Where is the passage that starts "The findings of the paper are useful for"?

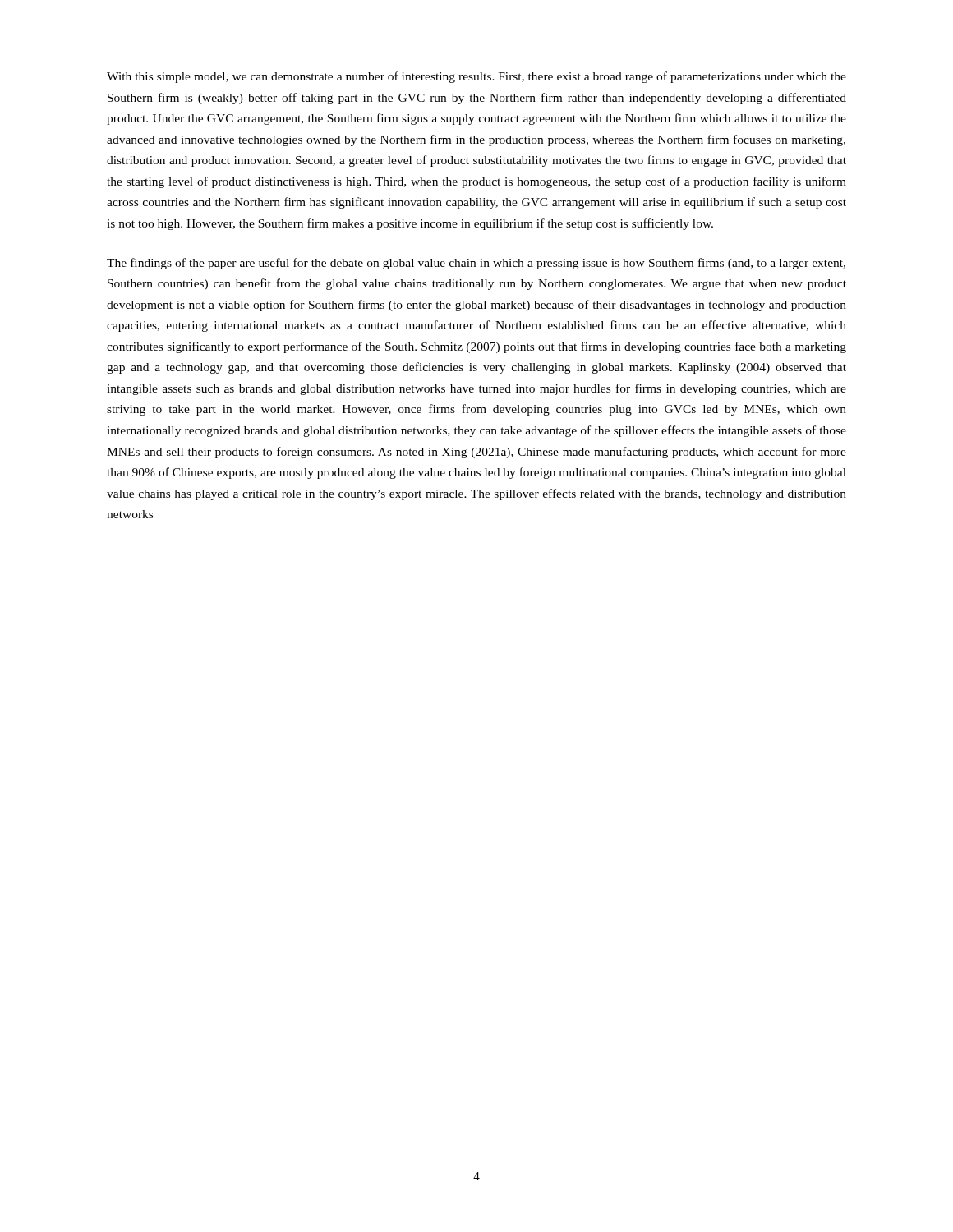tap(476, 388)
